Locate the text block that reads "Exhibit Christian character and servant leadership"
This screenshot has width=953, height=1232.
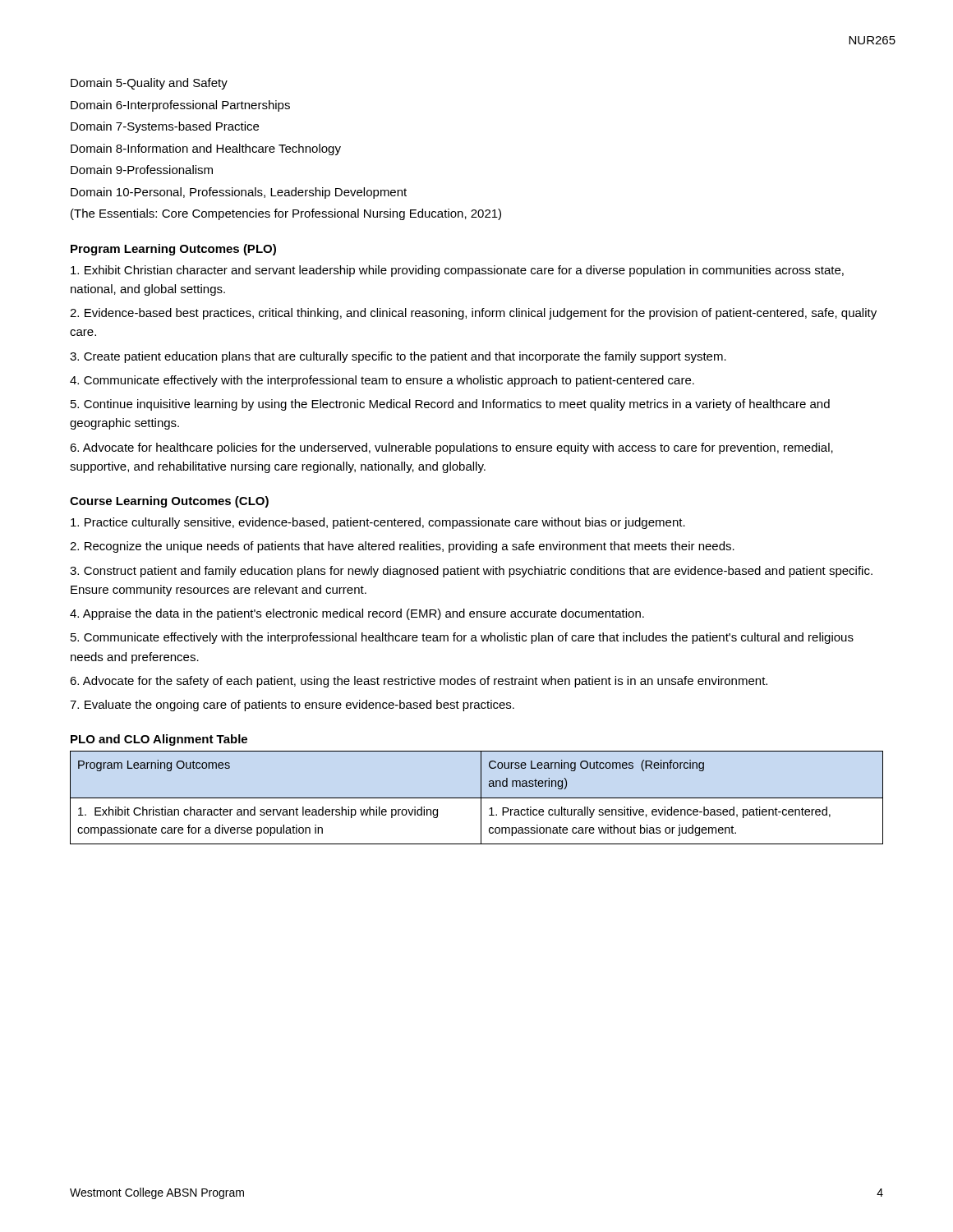[476, 368]
